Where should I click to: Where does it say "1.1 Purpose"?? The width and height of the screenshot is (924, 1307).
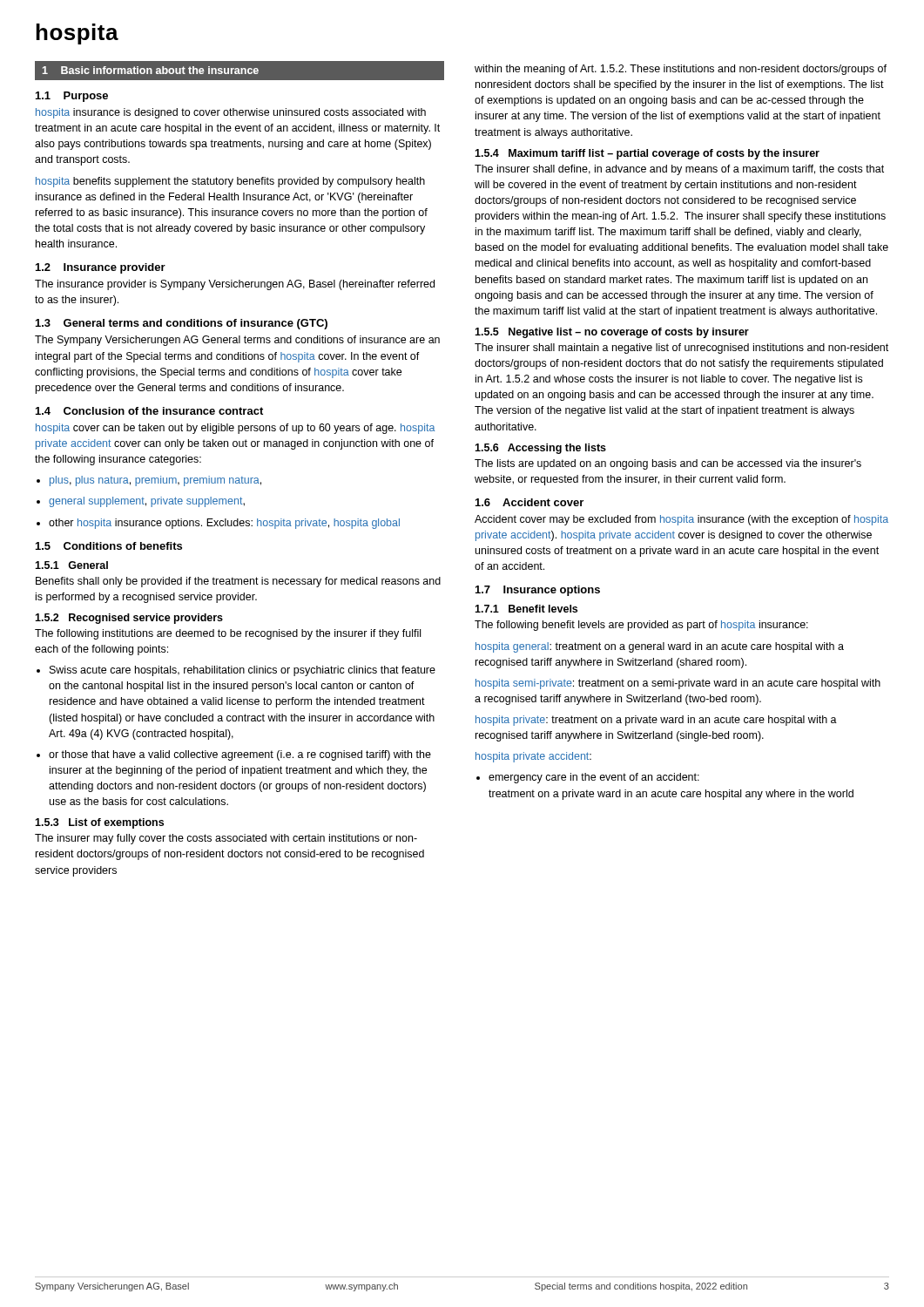[x=72, y=97]
